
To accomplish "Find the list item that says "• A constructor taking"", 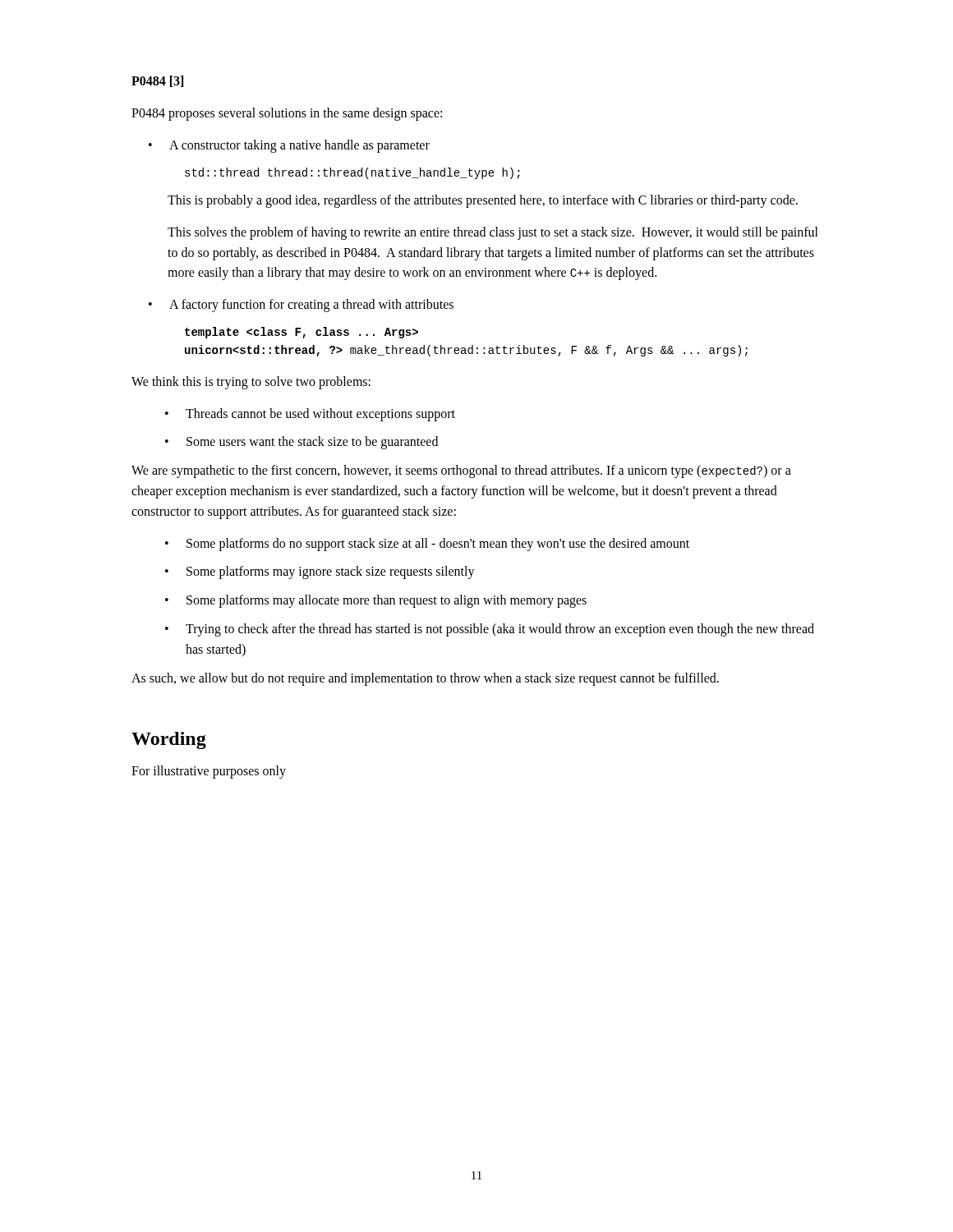I will point(289,146).
